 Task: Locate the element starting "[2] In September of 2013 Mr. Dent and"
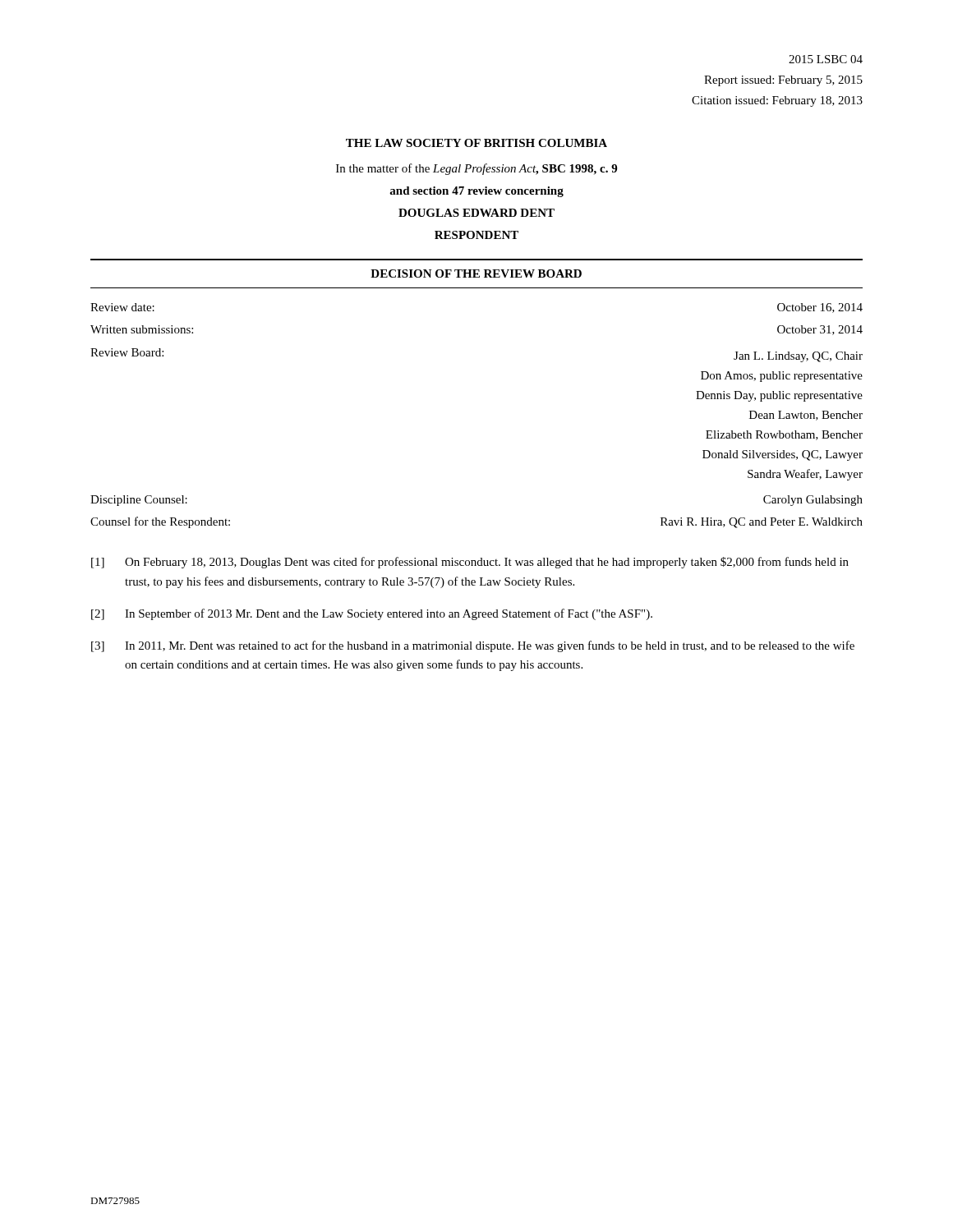click(x=476, y=614)
